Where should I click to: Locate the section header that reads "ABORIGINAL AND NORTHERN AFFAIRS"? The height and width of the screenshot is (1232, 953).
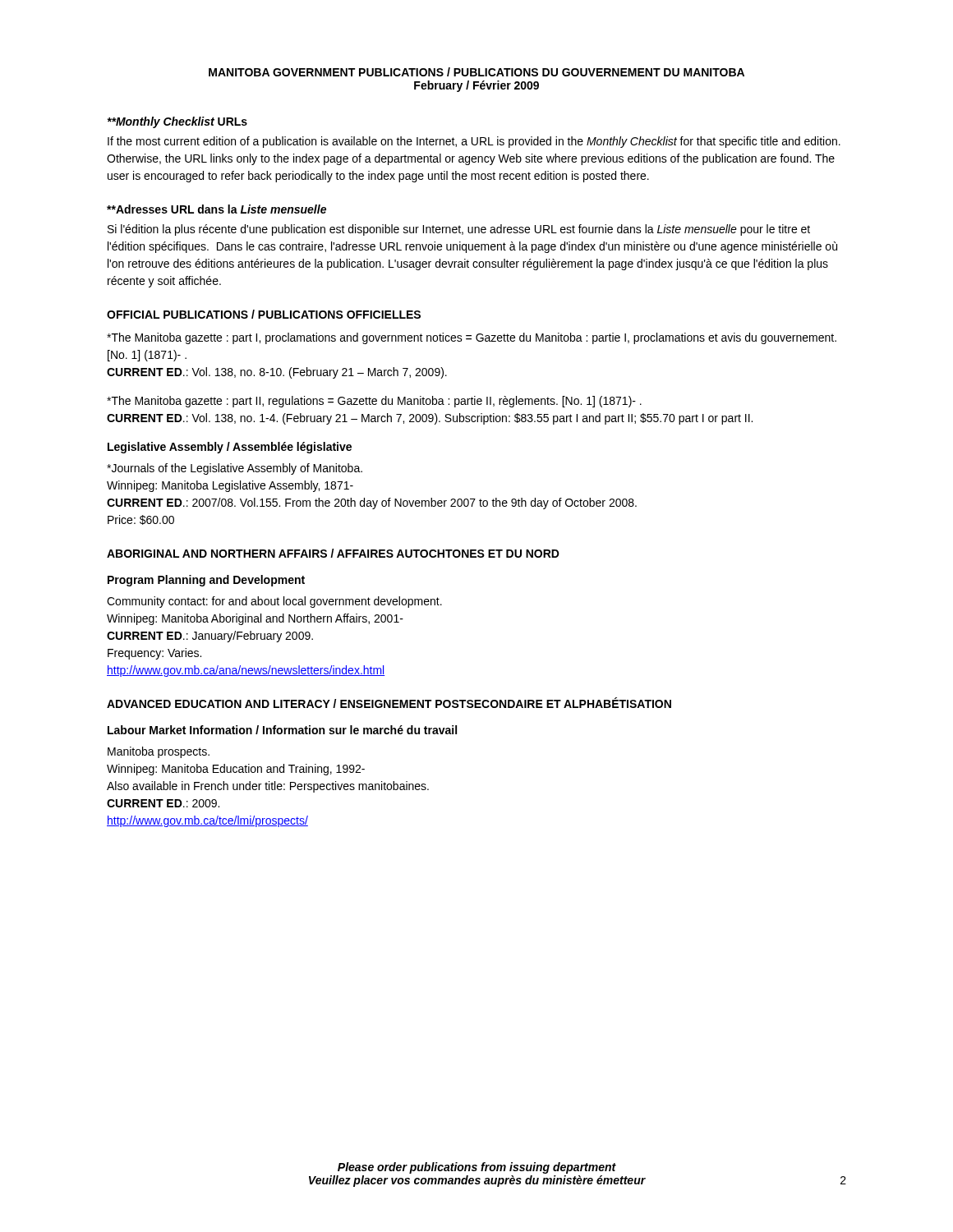(x=333, y=554)
